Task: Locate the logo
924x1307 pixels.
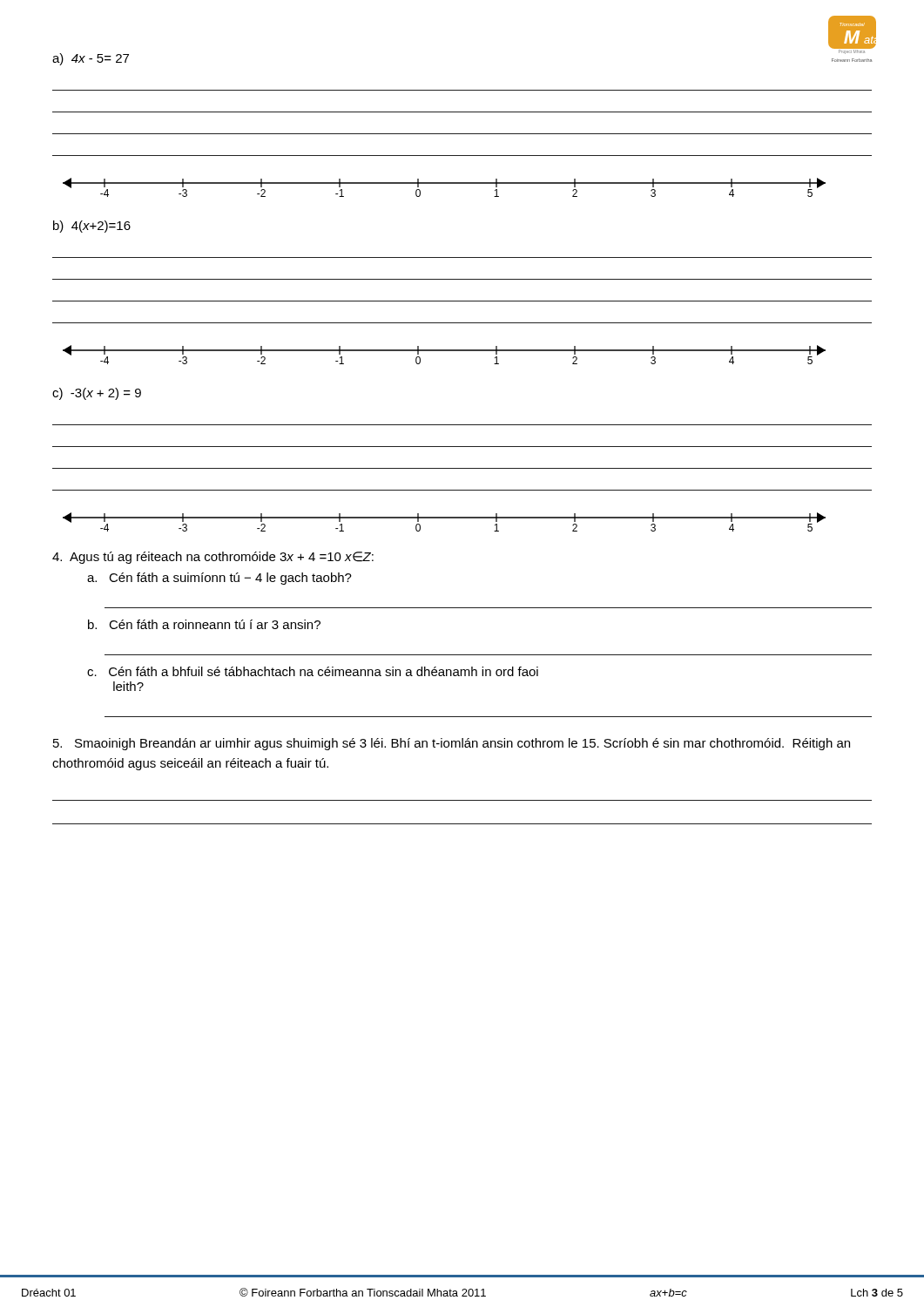Action: coord(851,40)
